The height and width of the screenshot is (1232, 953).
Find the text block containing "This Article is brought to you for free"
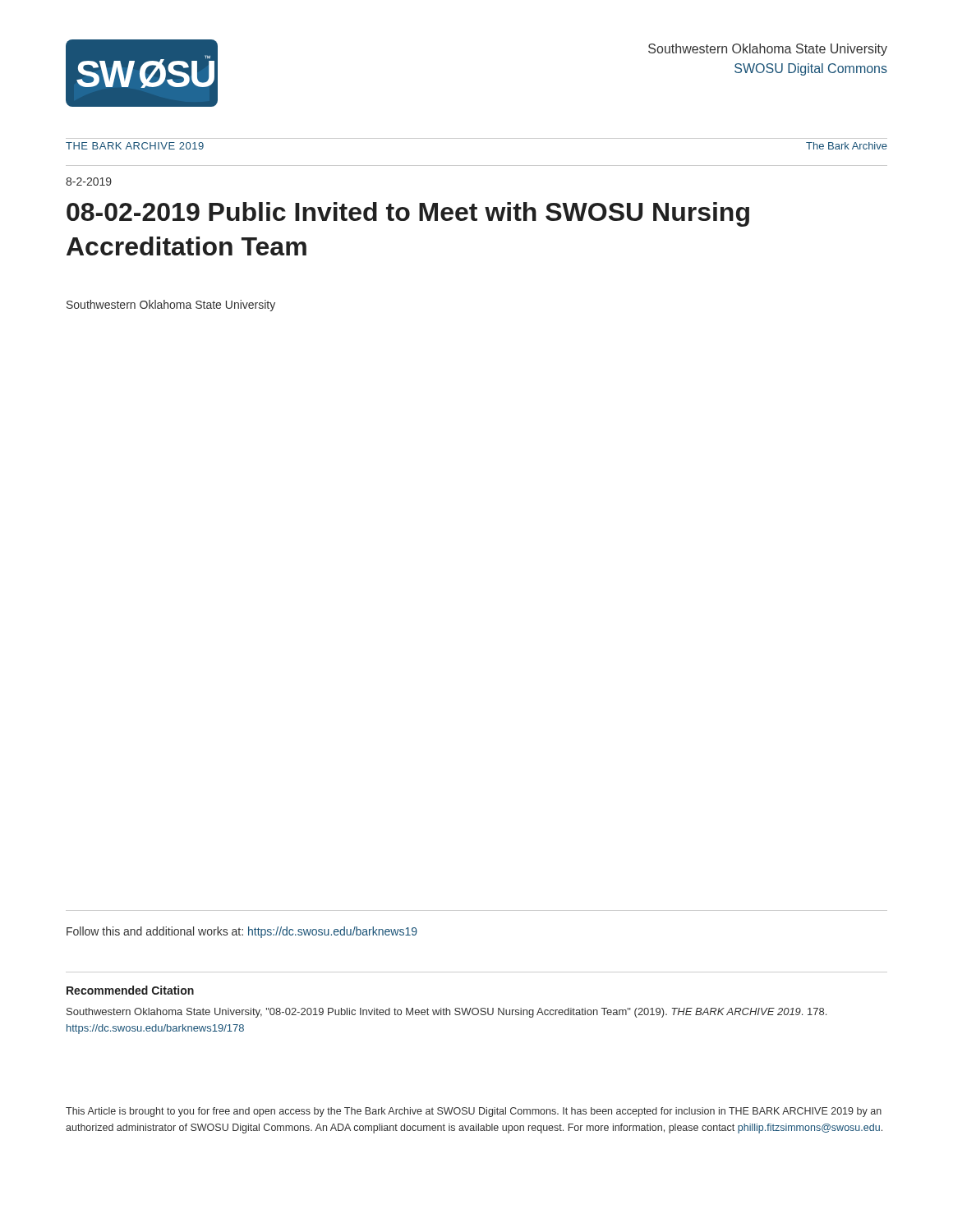[x=476, y=1119]
